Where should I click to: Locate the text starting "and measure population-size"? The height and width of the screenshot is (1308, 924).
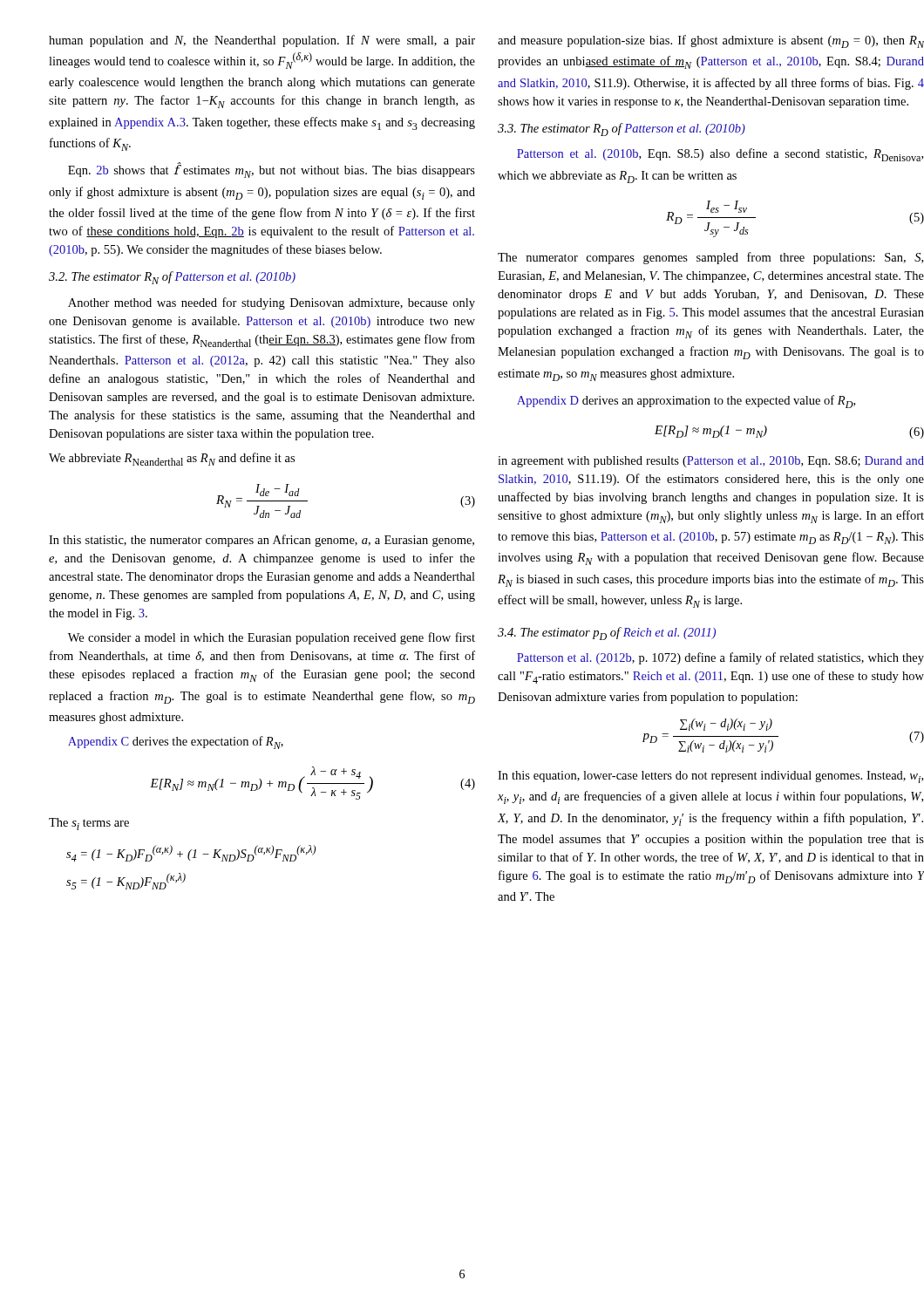point(711,71)
